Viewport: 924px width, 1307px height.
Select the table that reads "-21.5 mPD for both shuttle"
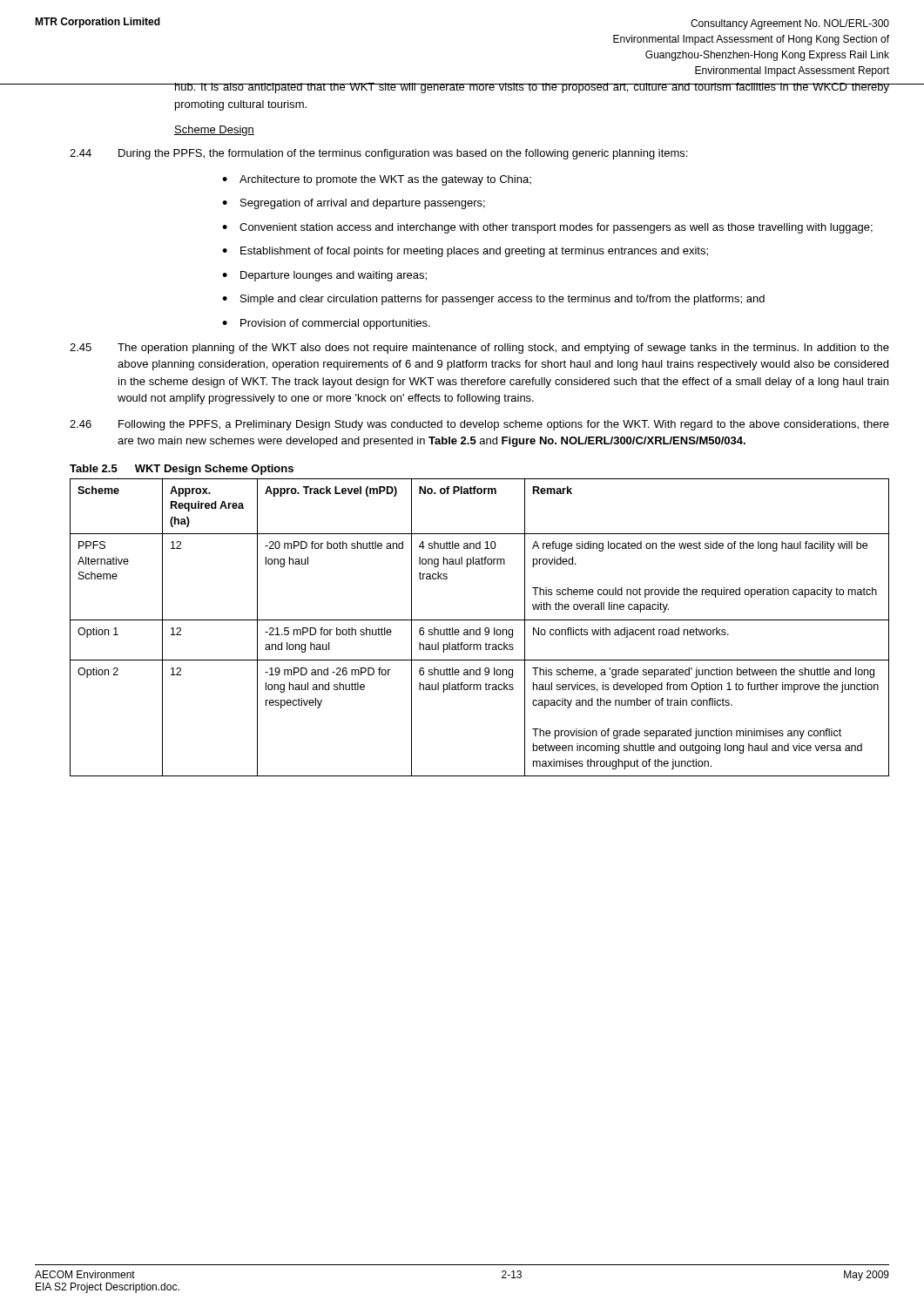[479, 627]
